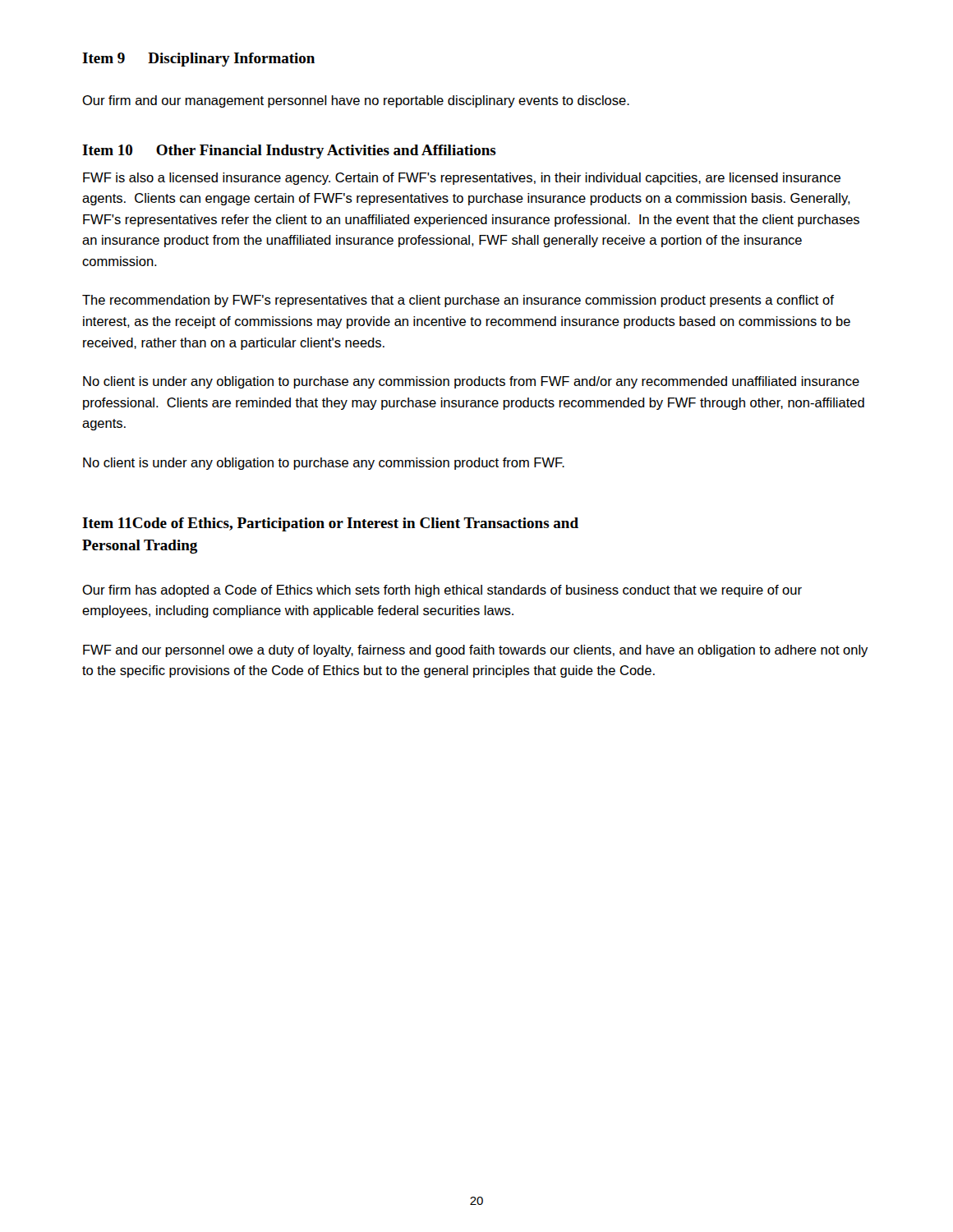Select the text block starting "FWF is also a licensed insurance agency."
This screenshot has height=1232, width=953.
tap(471, 219)
